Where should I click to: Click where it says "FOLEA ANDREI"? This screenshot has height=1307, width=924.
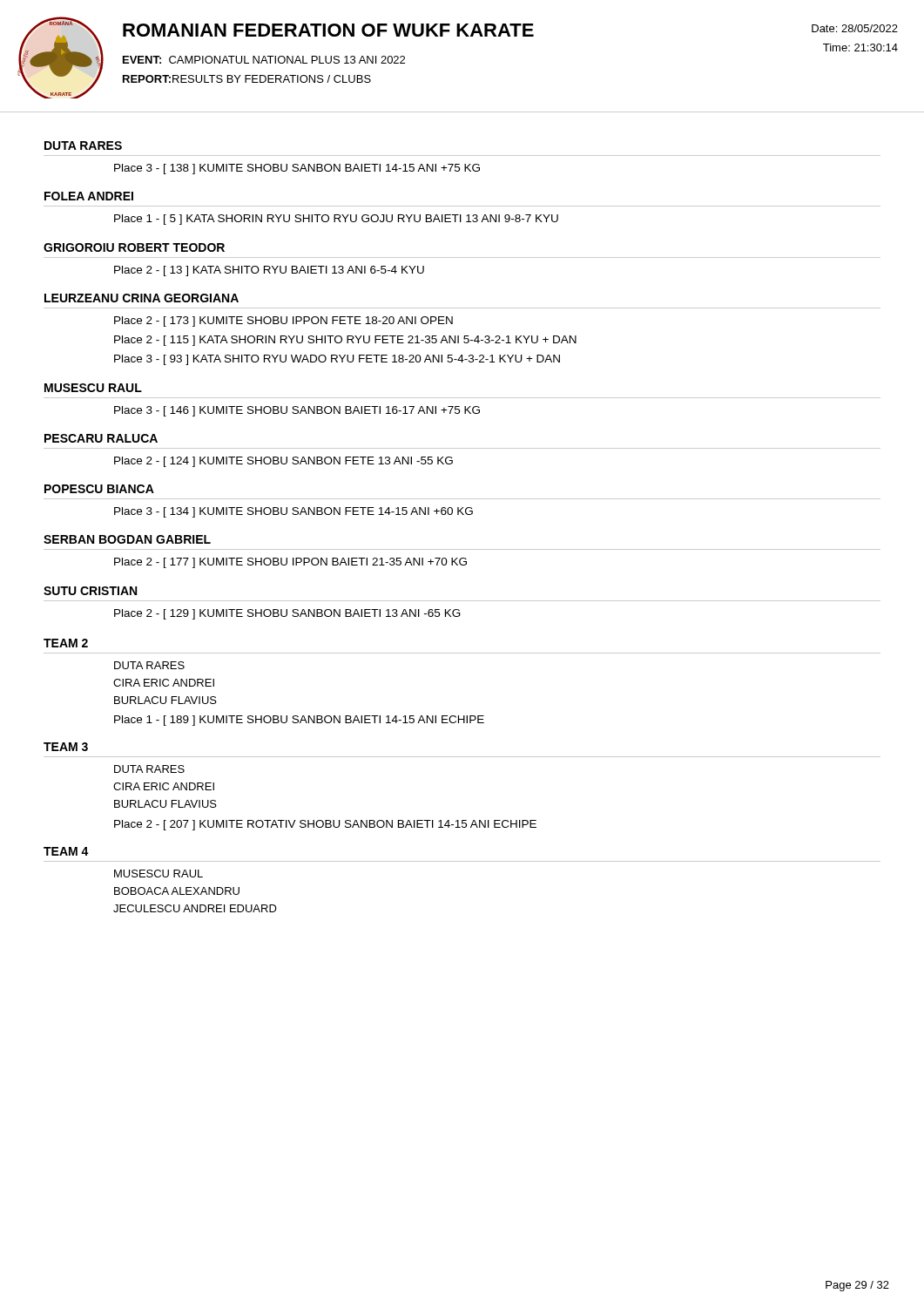pos(89,196)
